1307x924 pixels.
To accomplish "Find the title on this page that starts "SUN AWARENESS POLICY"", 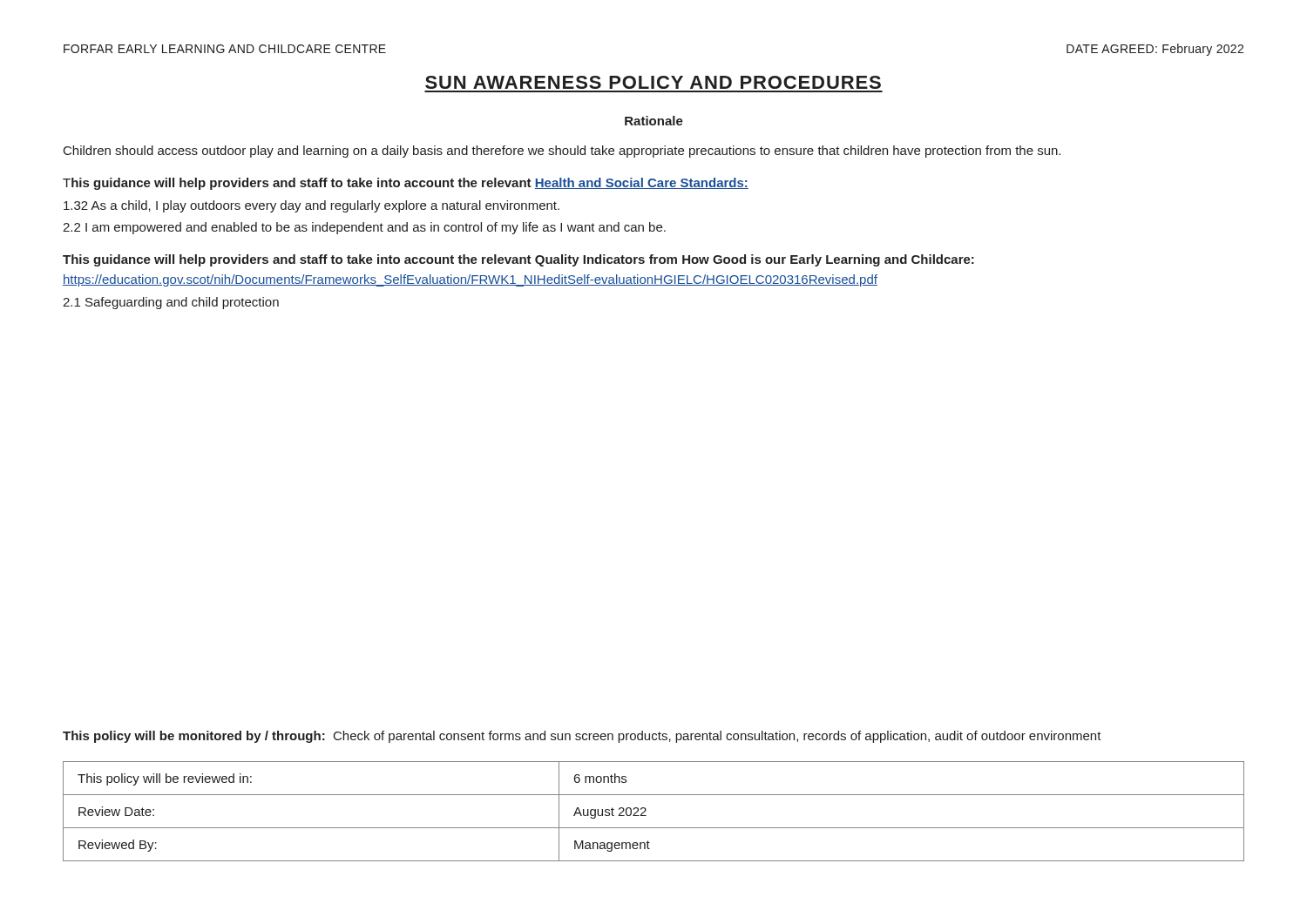I will pyautogui.click(x=654, y=83).
